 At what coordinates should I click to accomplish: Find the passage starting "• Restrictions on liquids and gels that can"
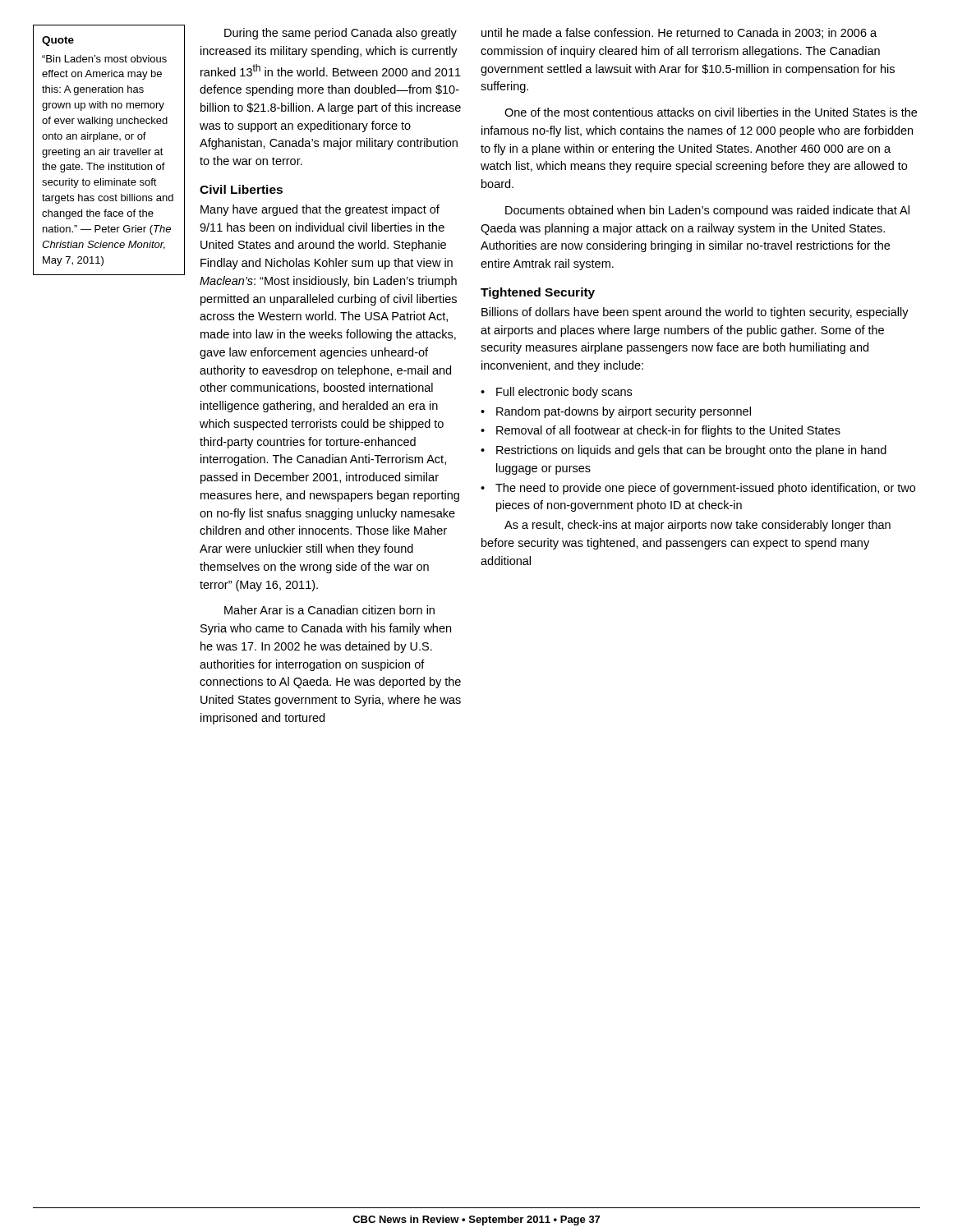coord(700,460)
